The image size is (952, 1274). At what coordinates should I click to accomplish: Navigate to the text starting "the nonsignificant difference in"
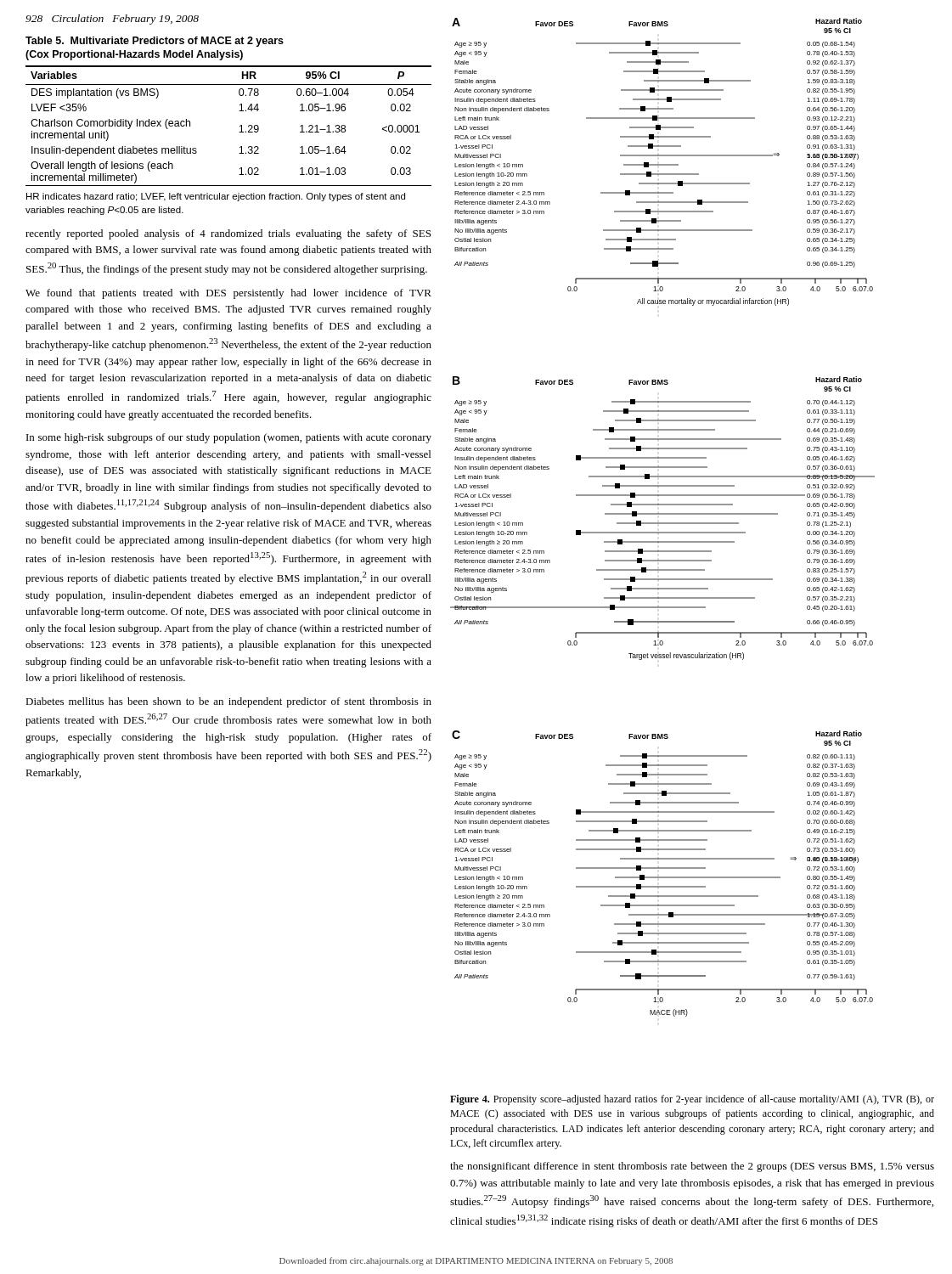point(692,1193)
